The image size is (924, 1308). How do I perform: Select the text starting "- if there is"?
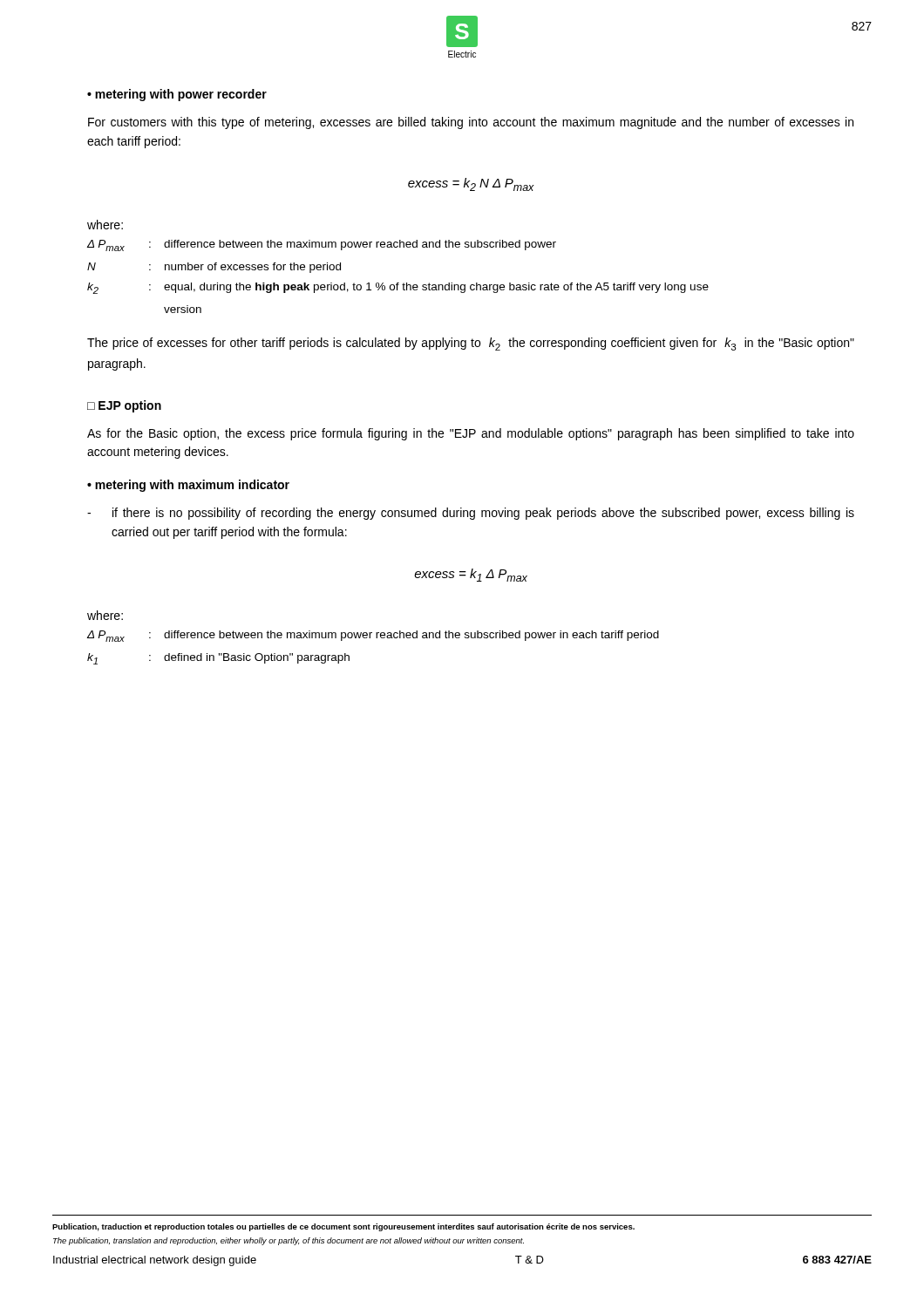pyautogui.click(x=471, y=523)
